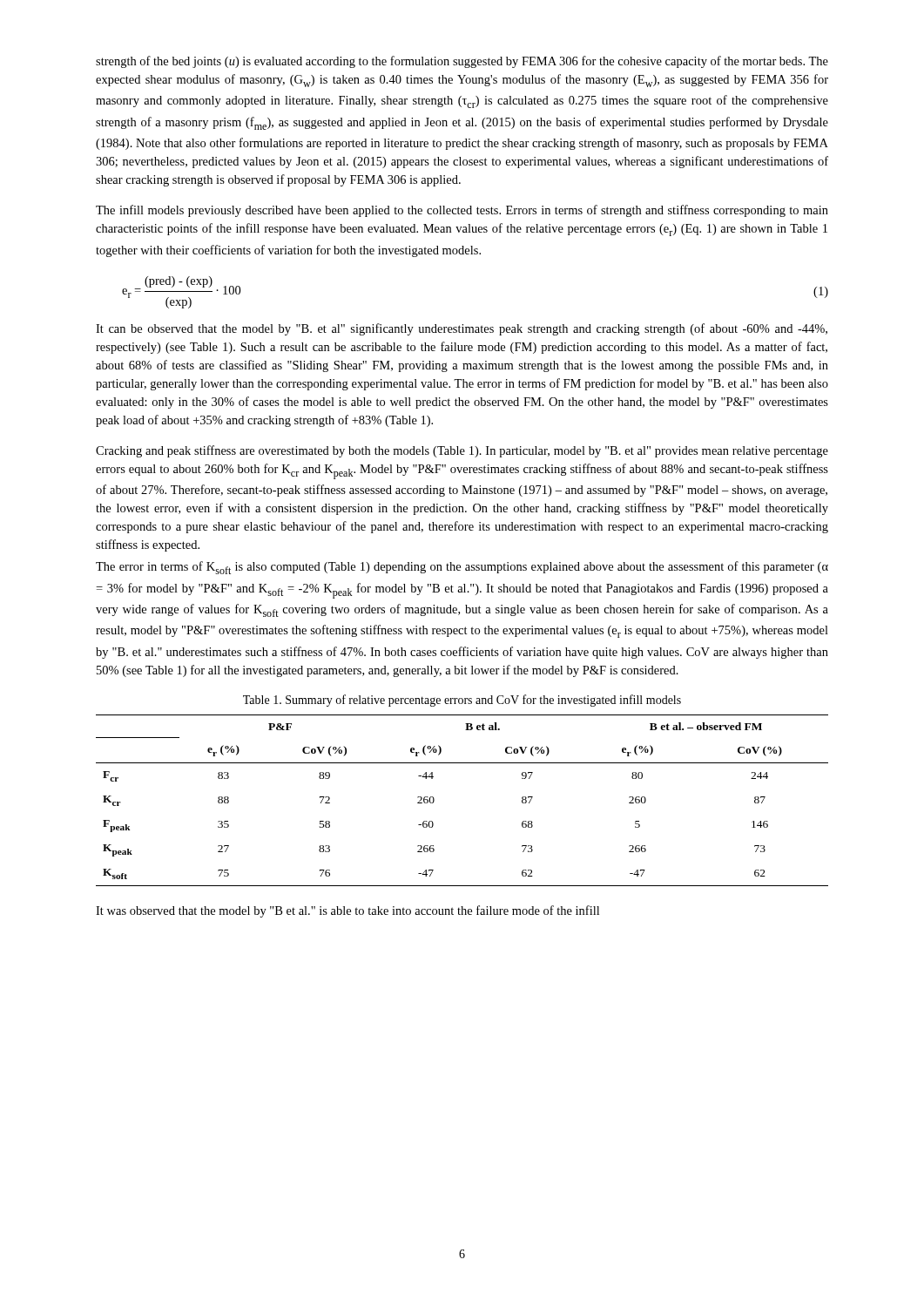Locate the table with the text "F cr"
Viewport: 924px width, 1307px height.
pyautogui.click(x=462, y=800)
